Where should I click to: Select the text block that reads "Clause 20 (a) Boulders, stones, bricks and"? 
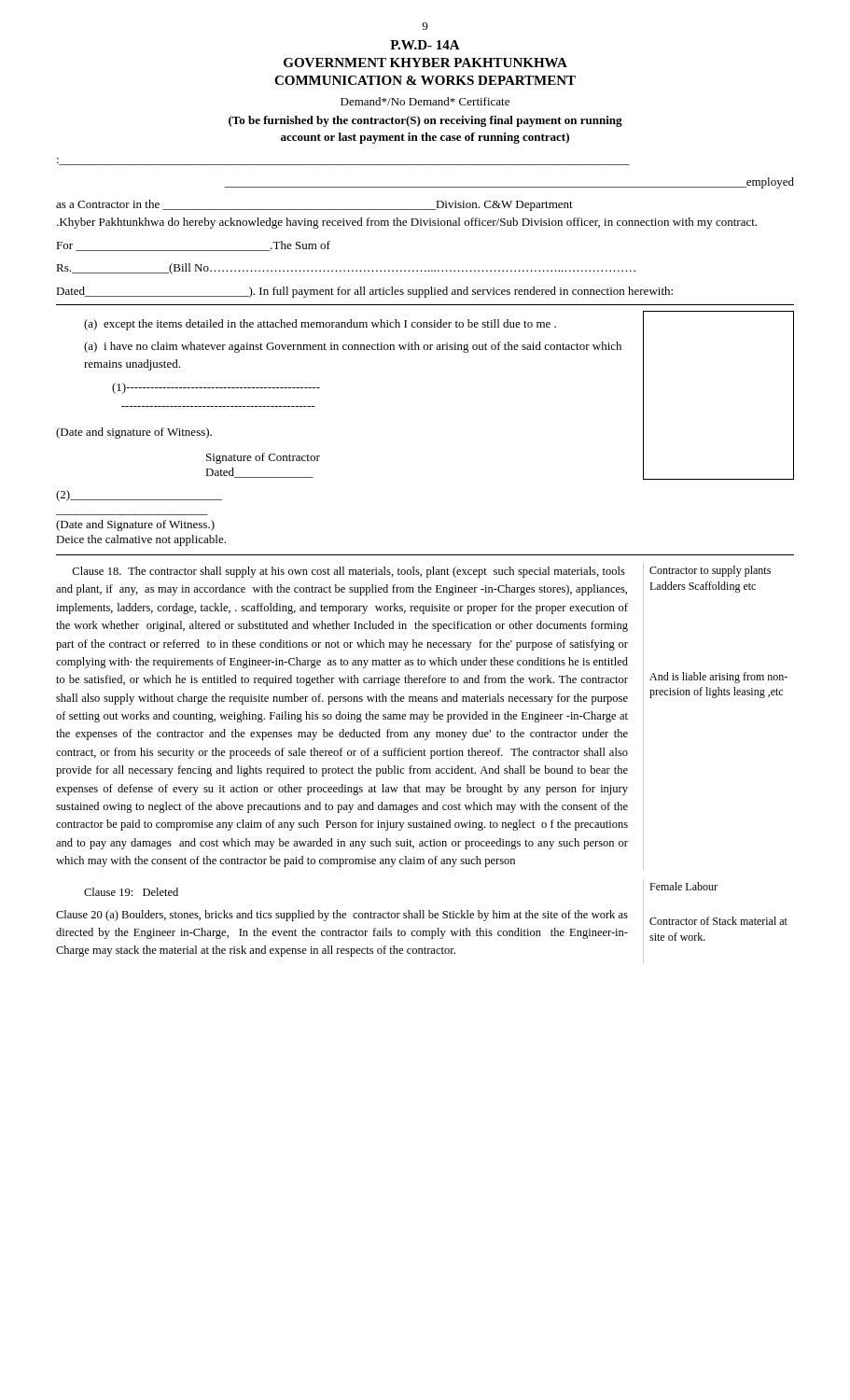point(342,932)
